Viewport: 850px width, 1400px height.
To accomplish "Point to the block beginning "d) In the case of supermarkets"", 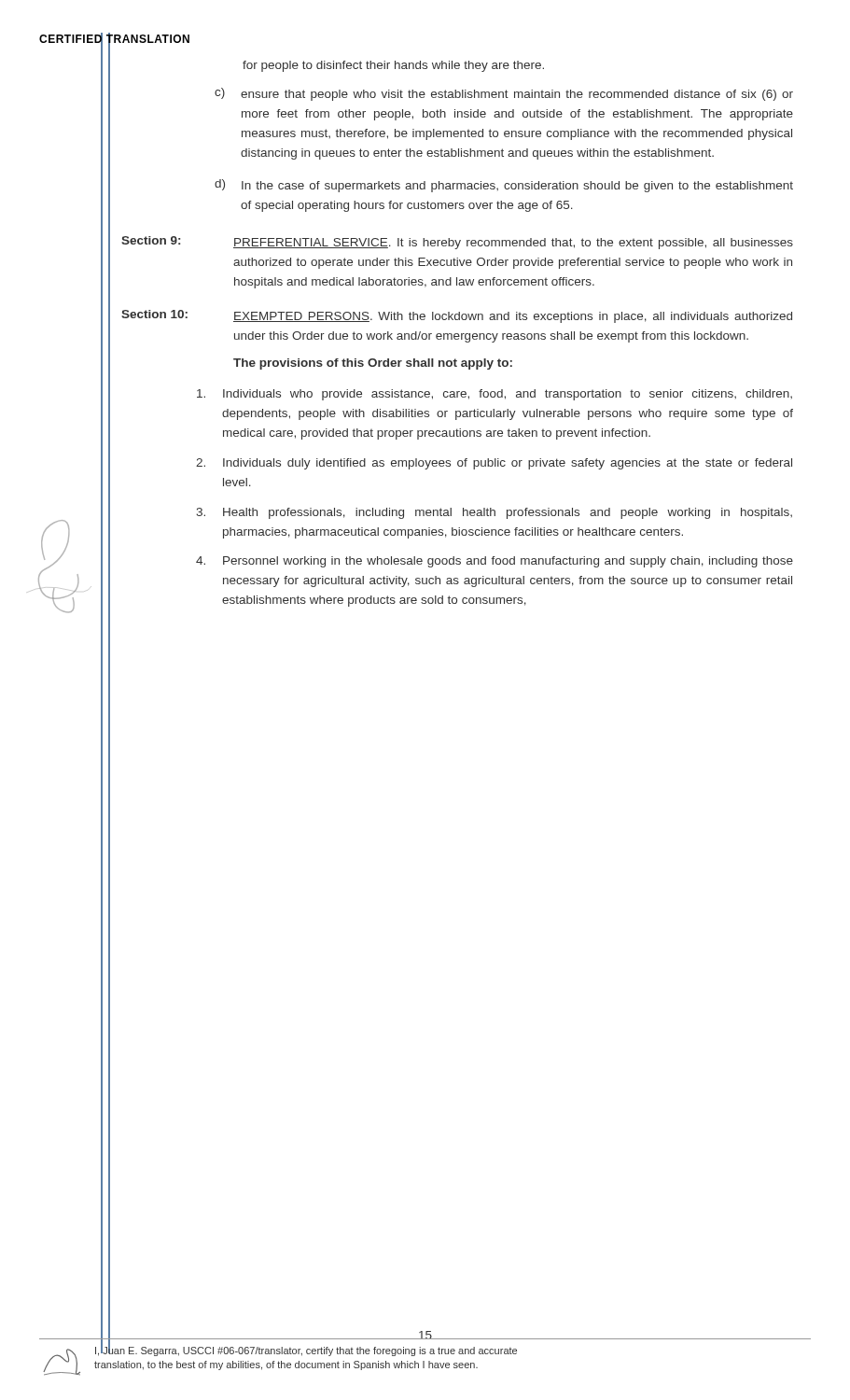I will 504,196.
